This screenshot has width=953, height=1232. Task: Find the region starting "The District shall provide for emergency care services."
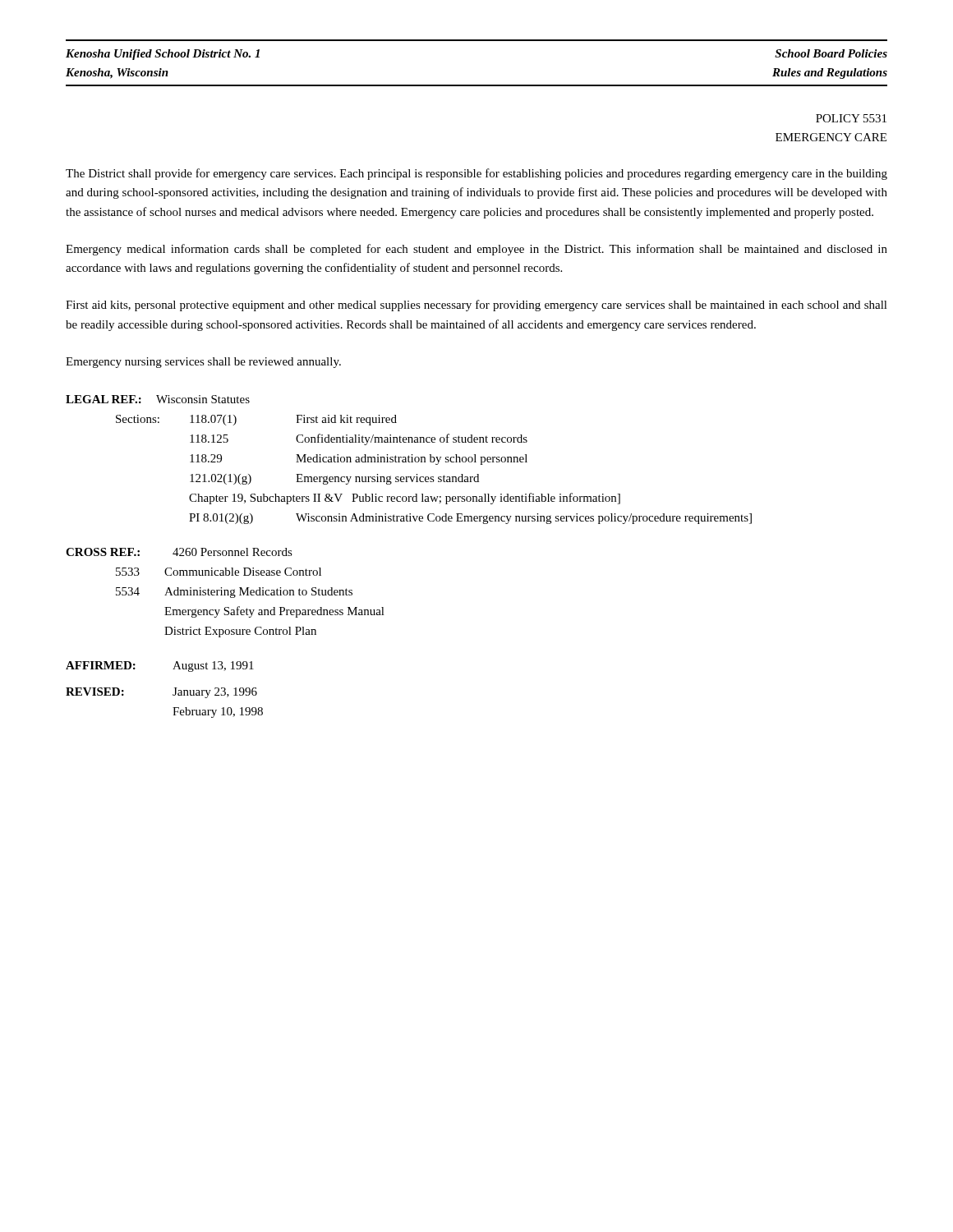pos(476,192)
